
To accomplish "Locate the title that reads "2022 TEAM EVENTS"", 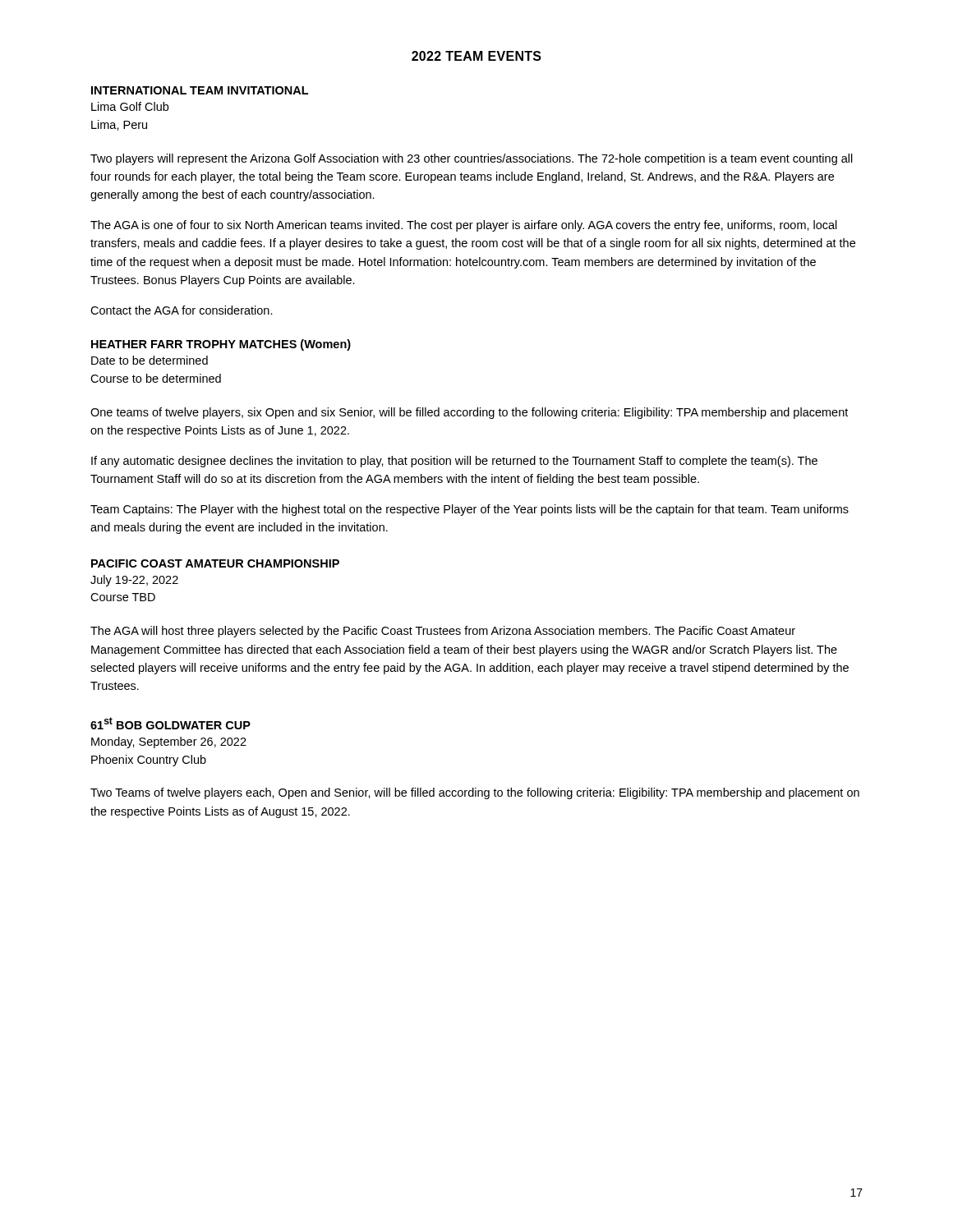I will coord(476,56).
